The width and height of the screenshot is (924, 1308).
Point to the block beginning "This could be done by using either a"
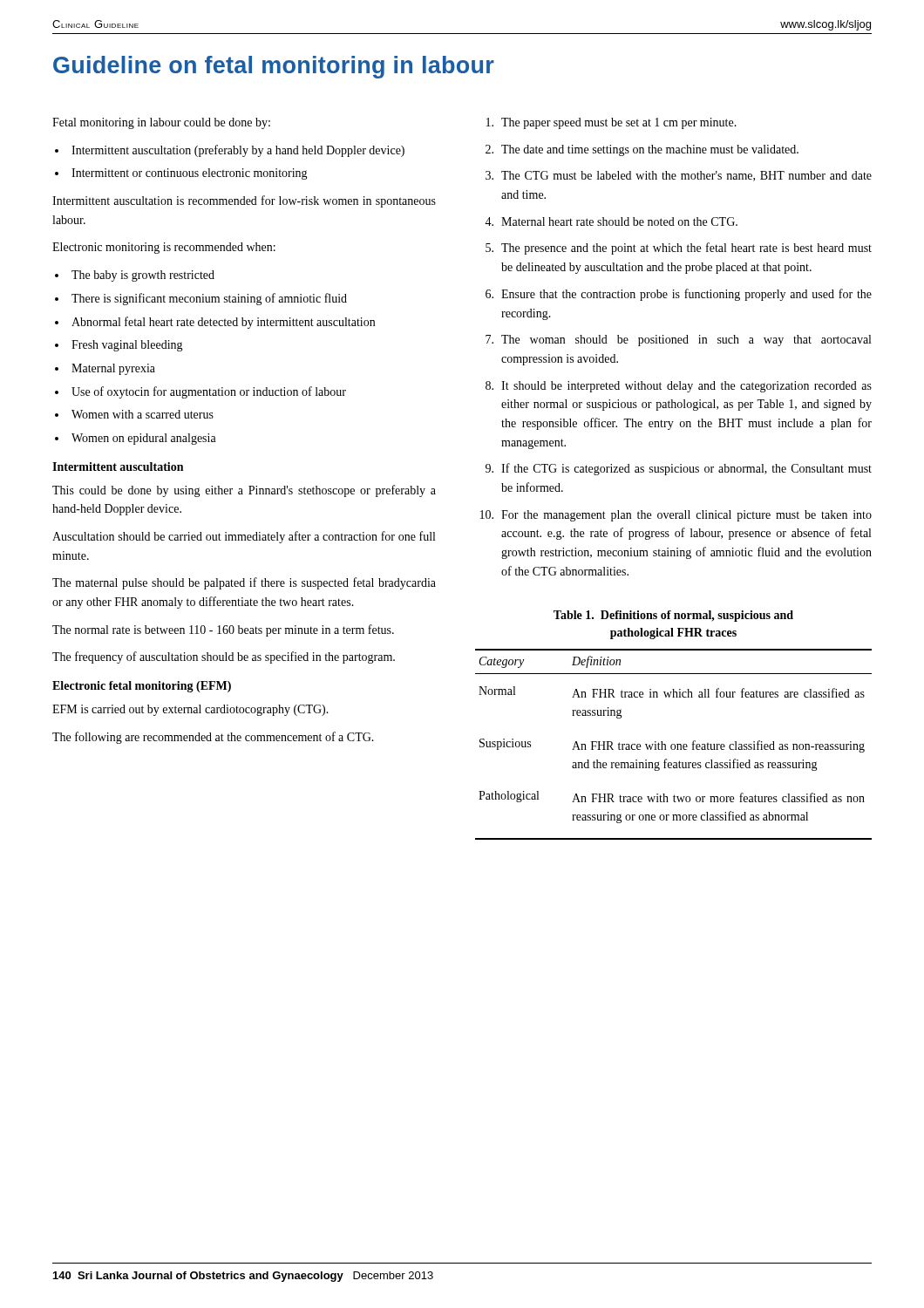pos(244,500)
